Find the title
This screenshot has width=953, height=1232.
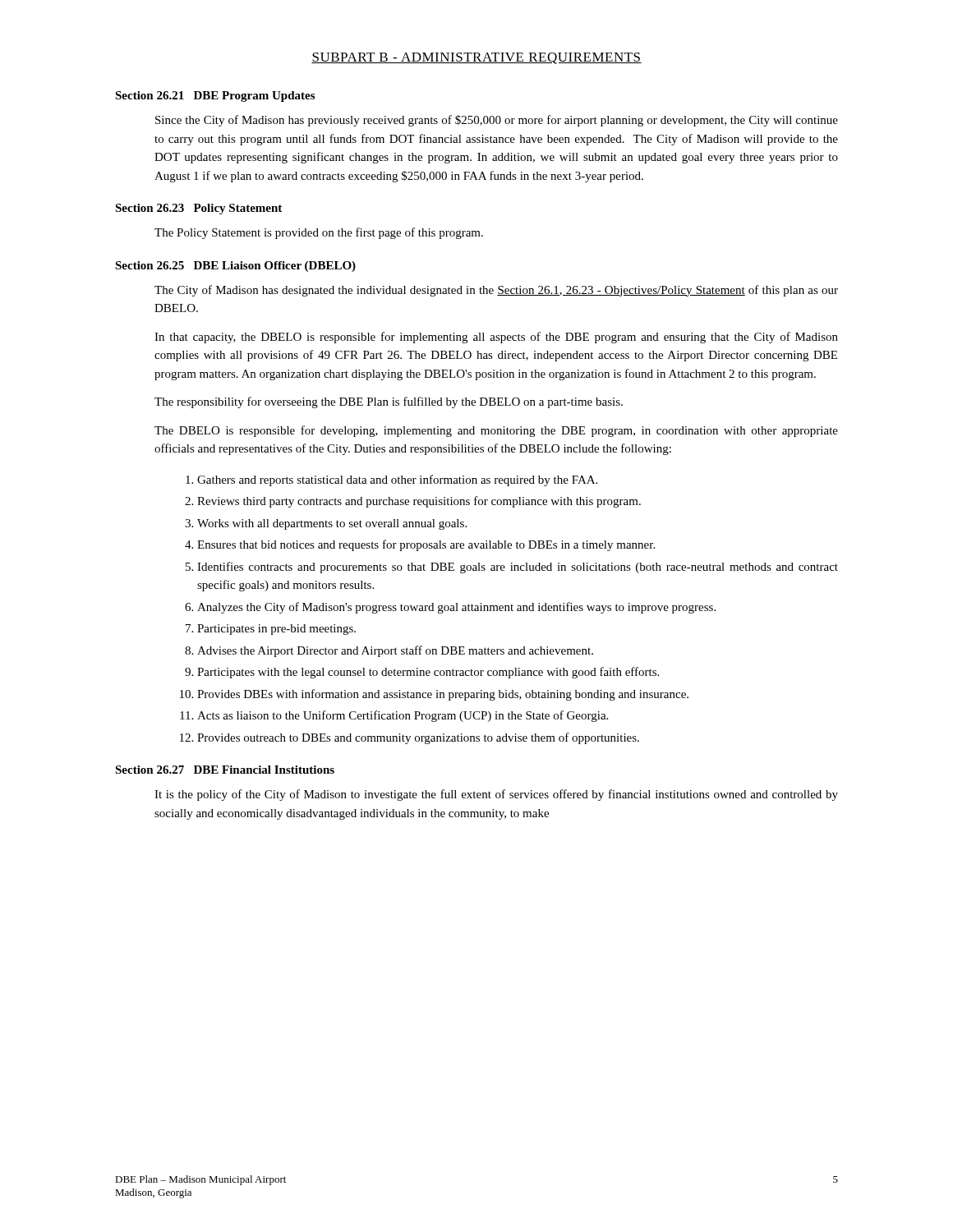[476, 57]
